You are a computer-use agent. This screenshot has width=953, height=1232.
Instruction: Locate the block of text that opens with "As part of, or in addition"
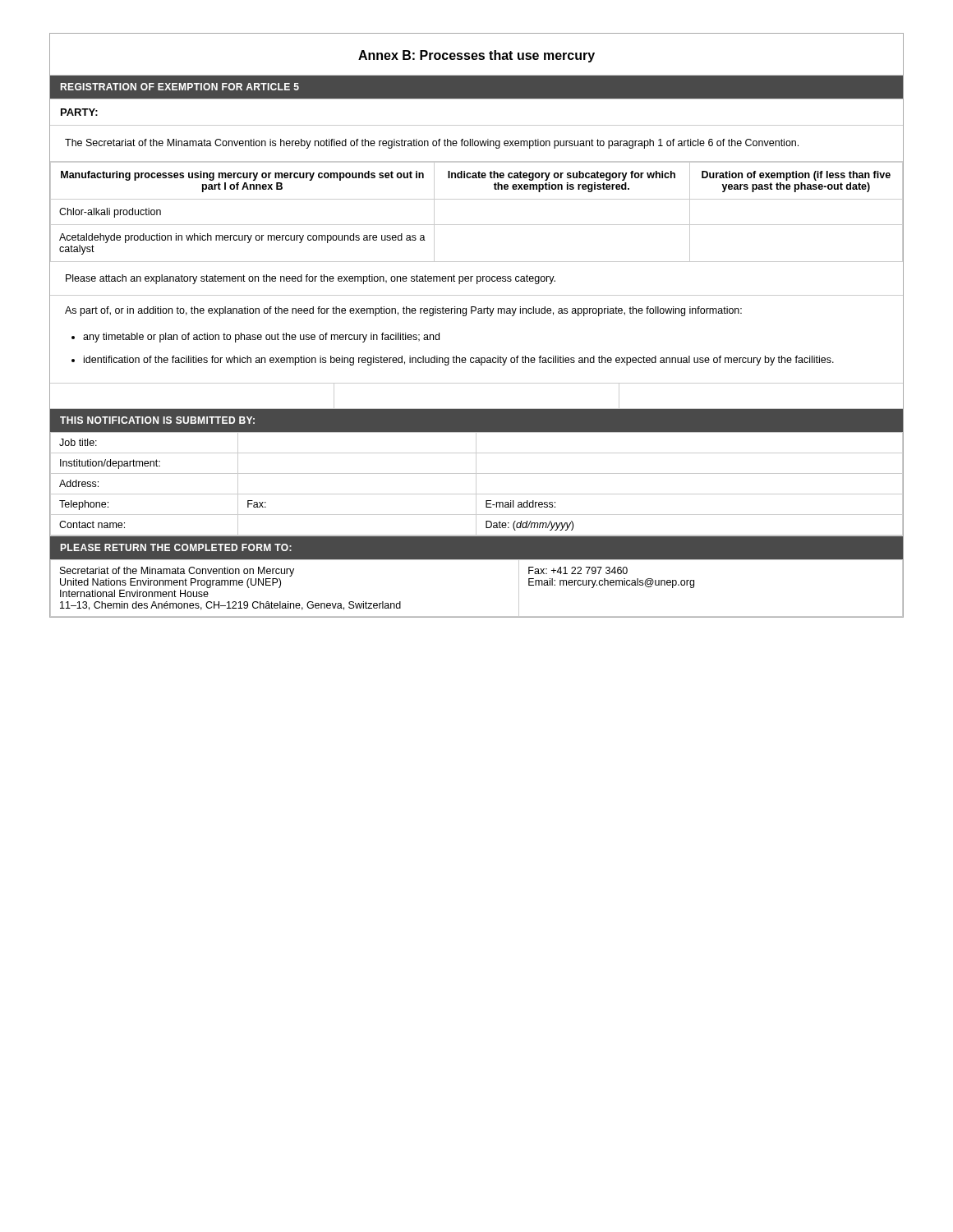point(404,310)
